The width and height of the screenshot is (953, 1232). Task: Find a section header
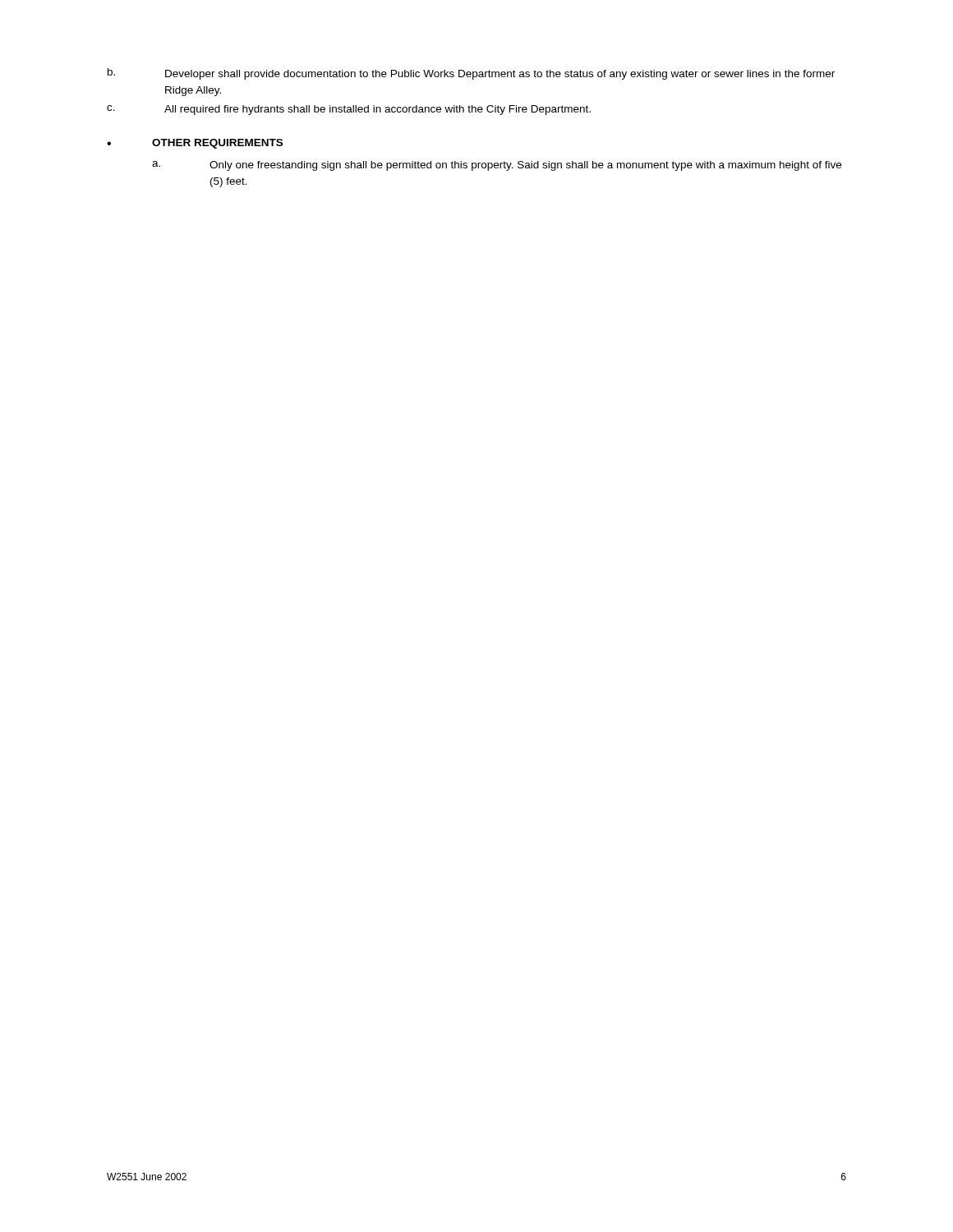[x=218, y=142]
